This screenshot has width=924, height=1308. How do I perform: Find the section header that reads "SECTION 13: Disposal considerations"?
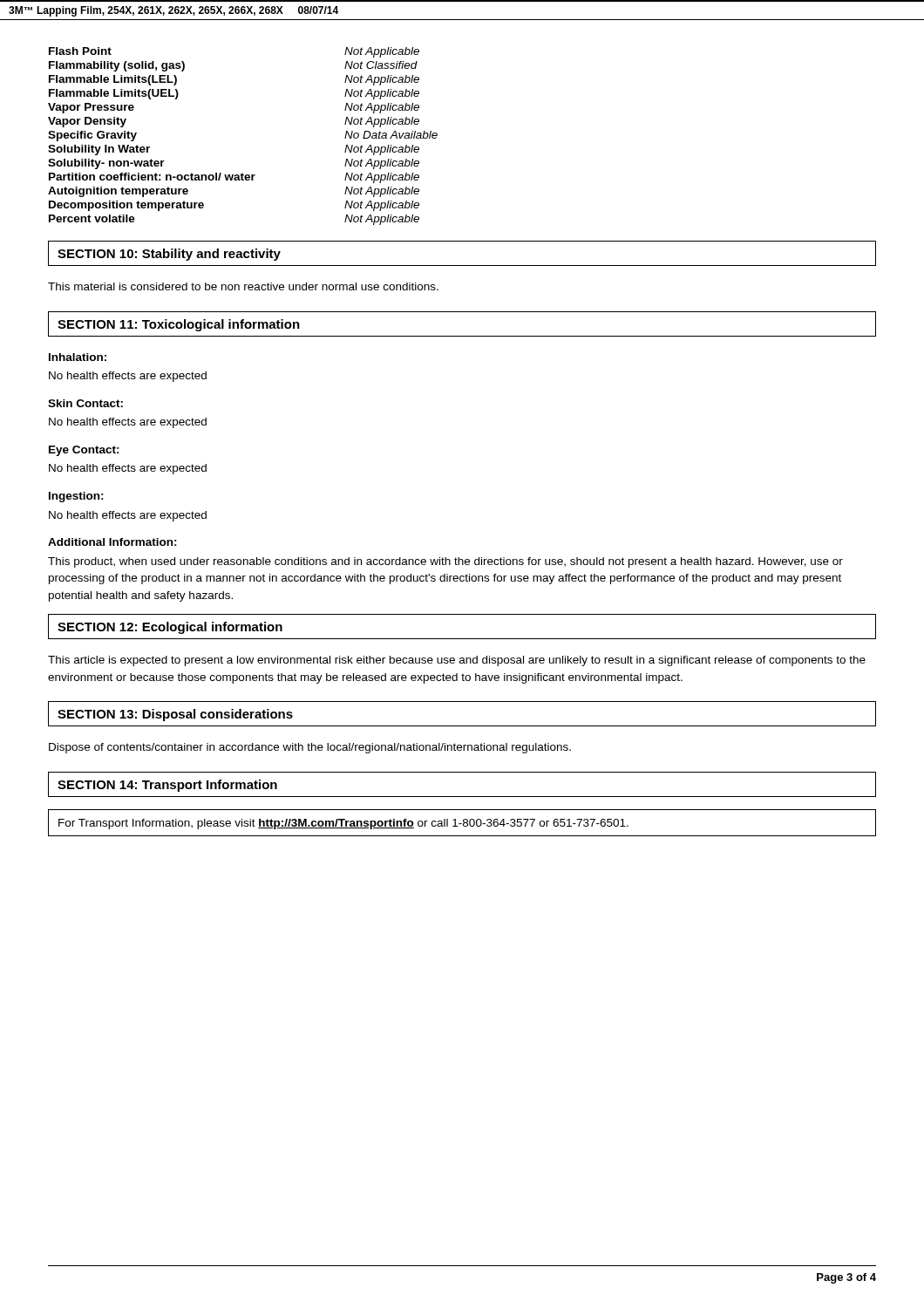(175, 714)
